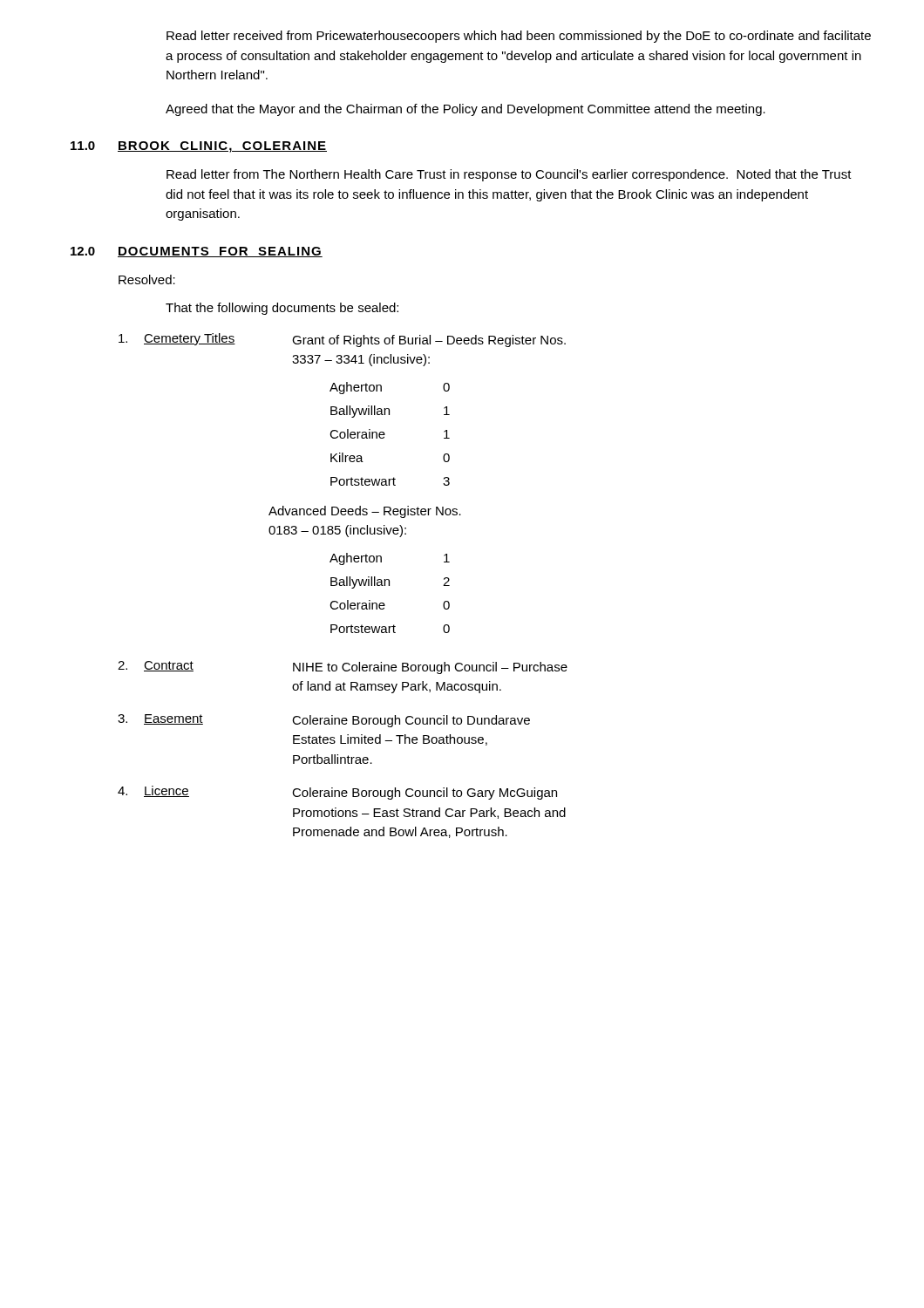Find the passage starting "12.0 DOCUMENTS FOR SEALING"

click(196, 250)
